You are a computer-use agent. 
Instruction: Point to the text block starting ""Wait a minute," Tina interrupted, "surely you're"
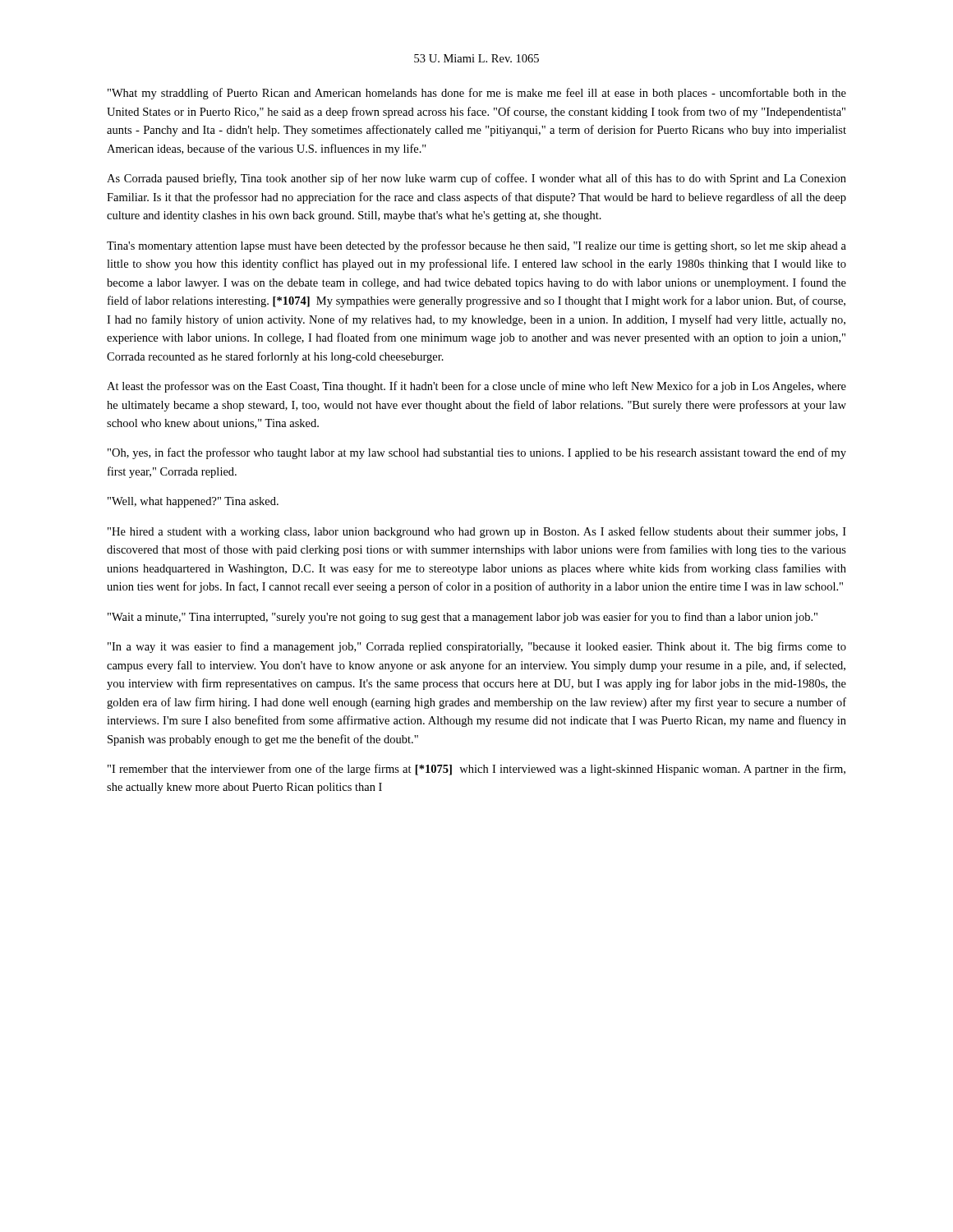463,617
